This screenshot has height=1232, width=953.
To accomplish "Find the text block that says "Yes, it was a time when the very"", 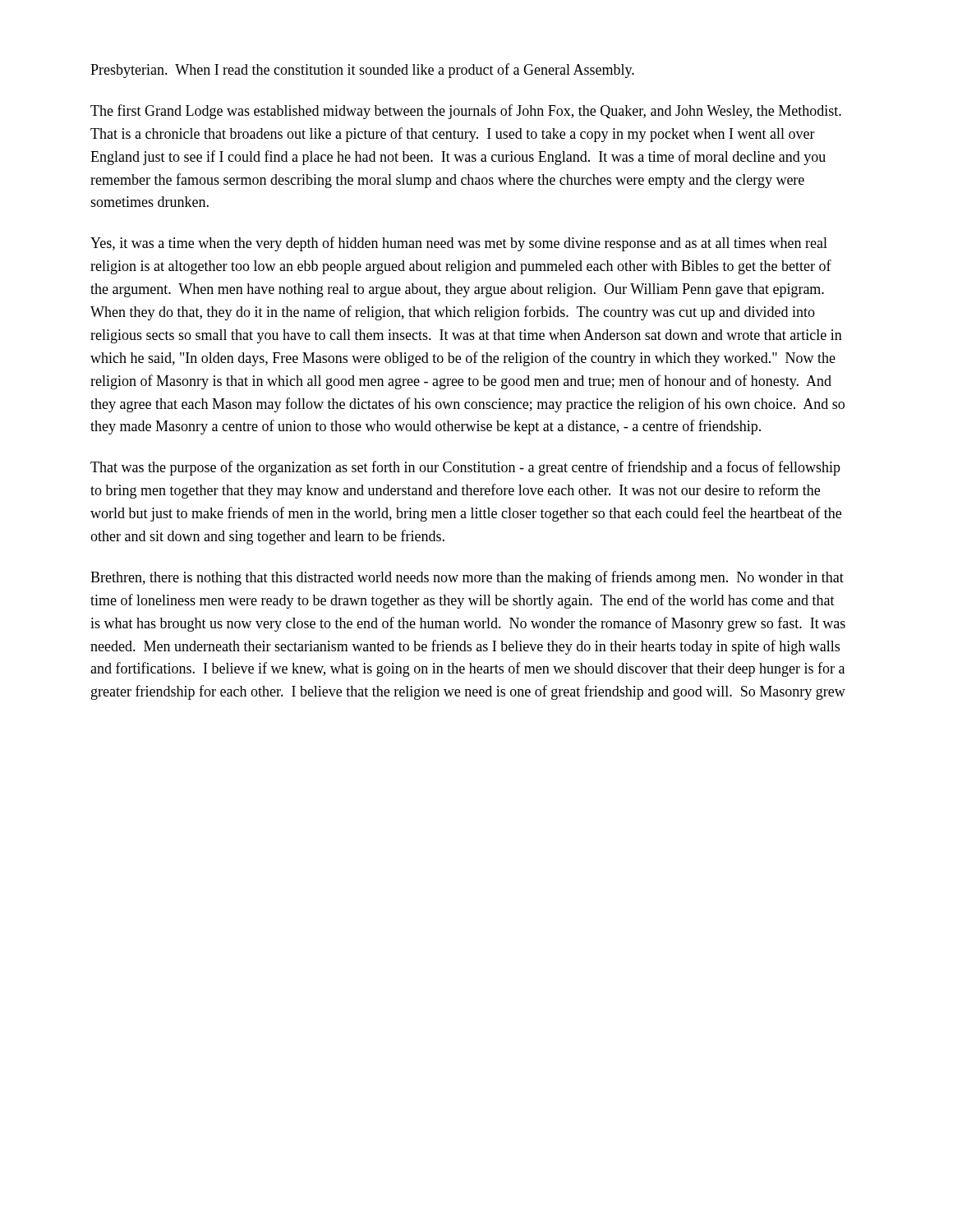I will [x=468, y=335].
